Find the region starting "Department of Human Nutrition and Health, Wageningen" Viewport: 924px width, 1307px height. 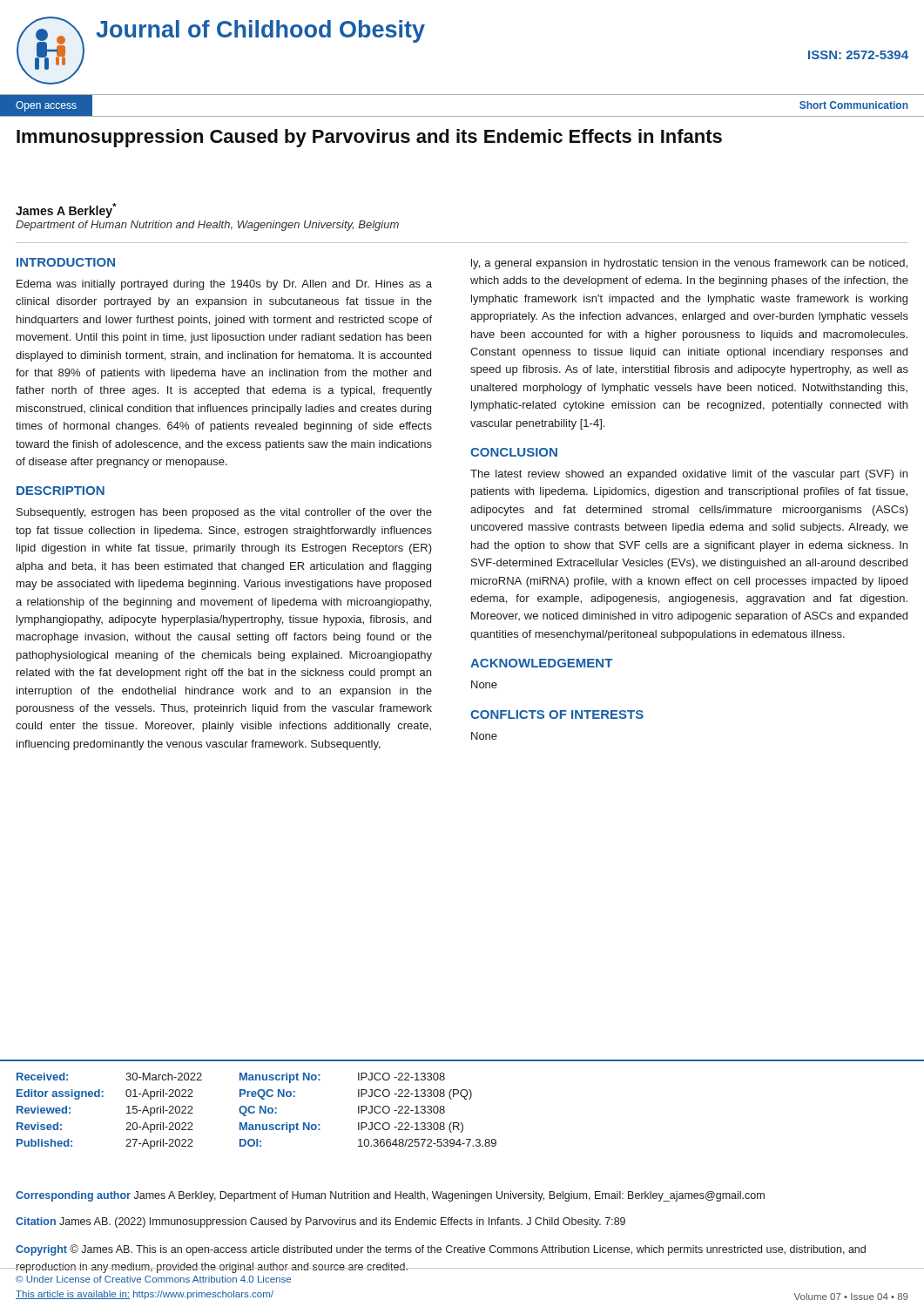tap(207, 224)
